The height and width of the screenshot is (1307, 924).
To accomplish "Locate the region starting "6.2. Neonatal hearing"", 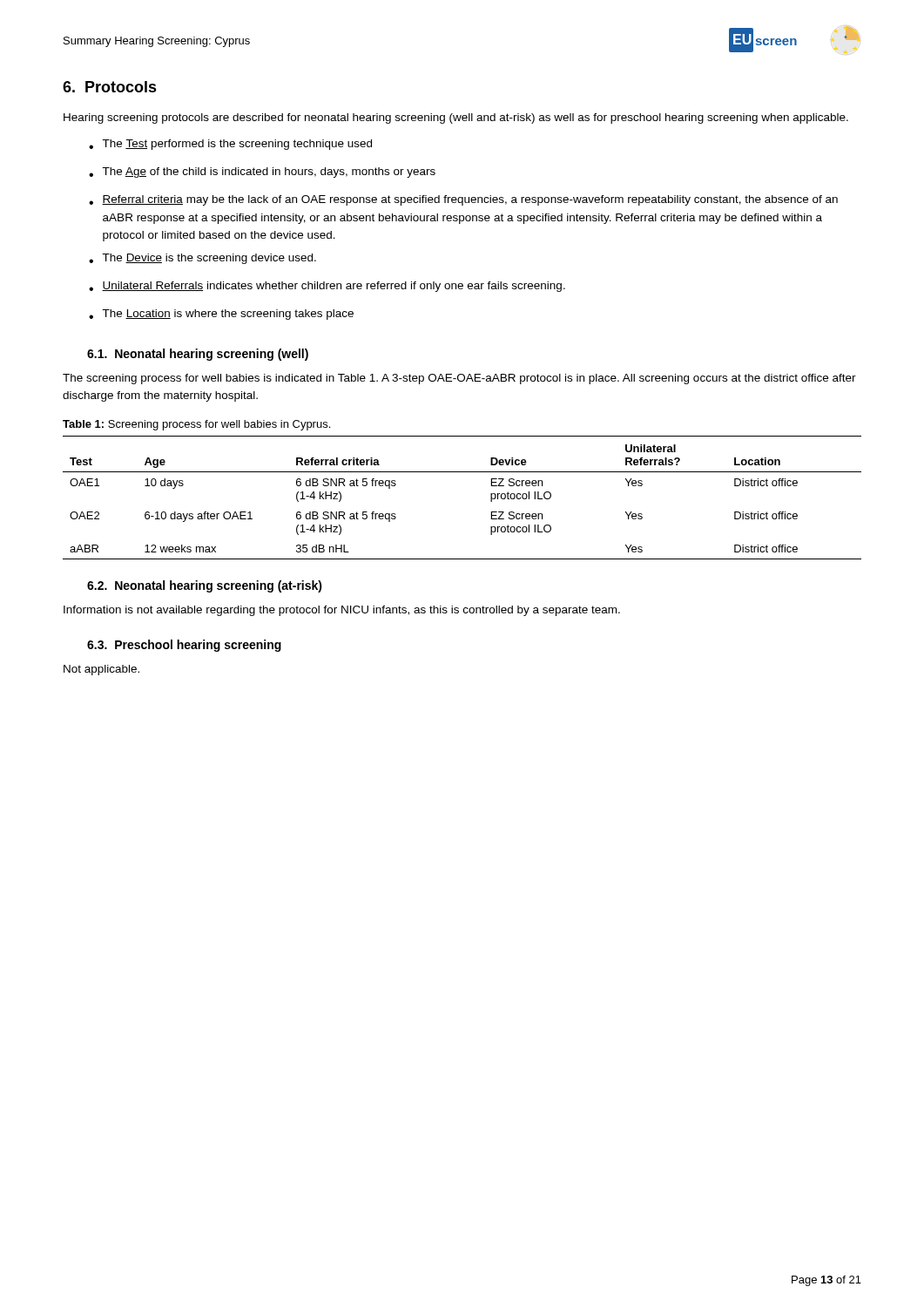I will (205, 586).
